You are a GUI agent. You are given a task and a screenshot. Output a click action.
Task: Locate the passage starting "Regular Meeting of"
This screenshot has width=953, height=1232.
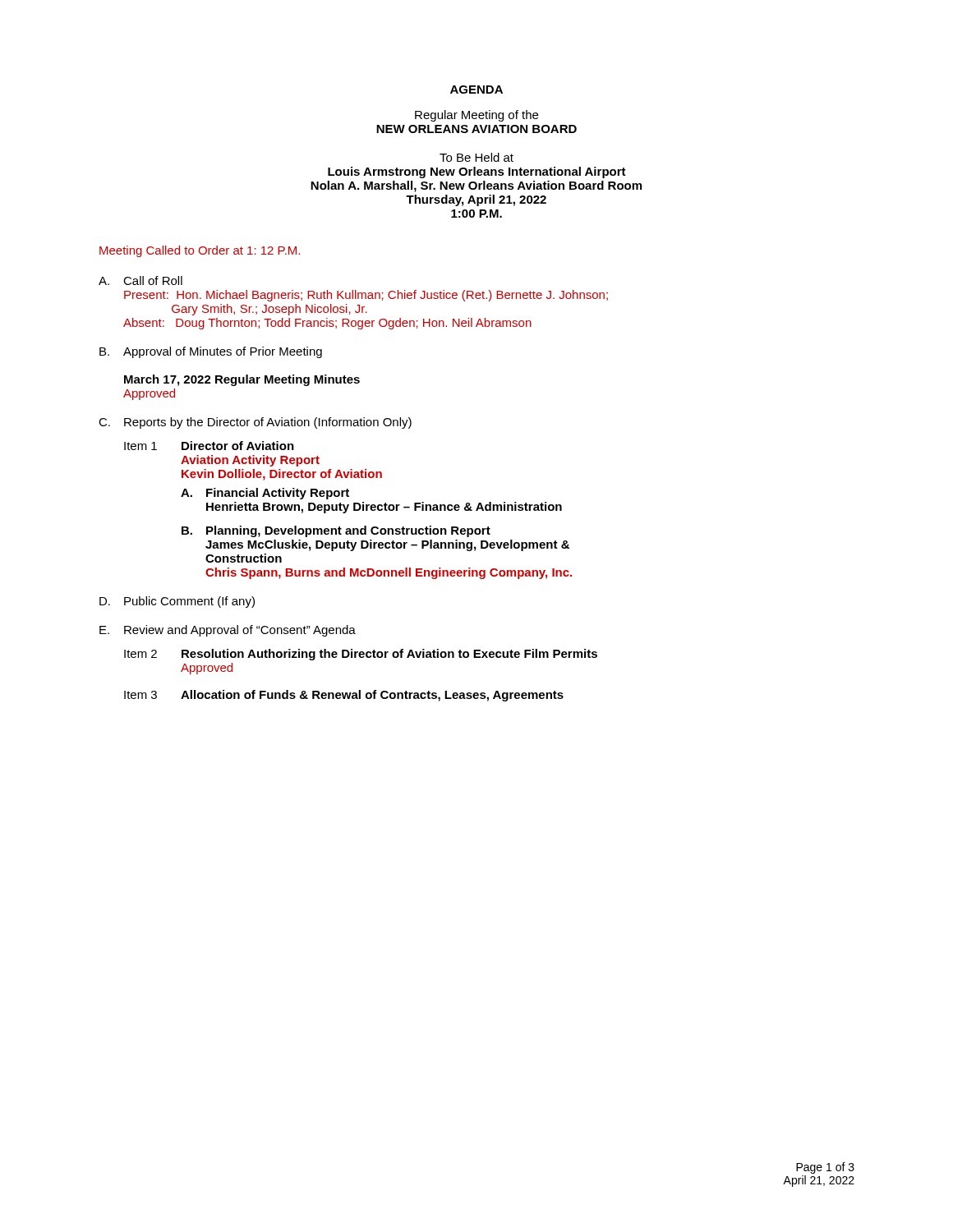click(x=476, y=122)
